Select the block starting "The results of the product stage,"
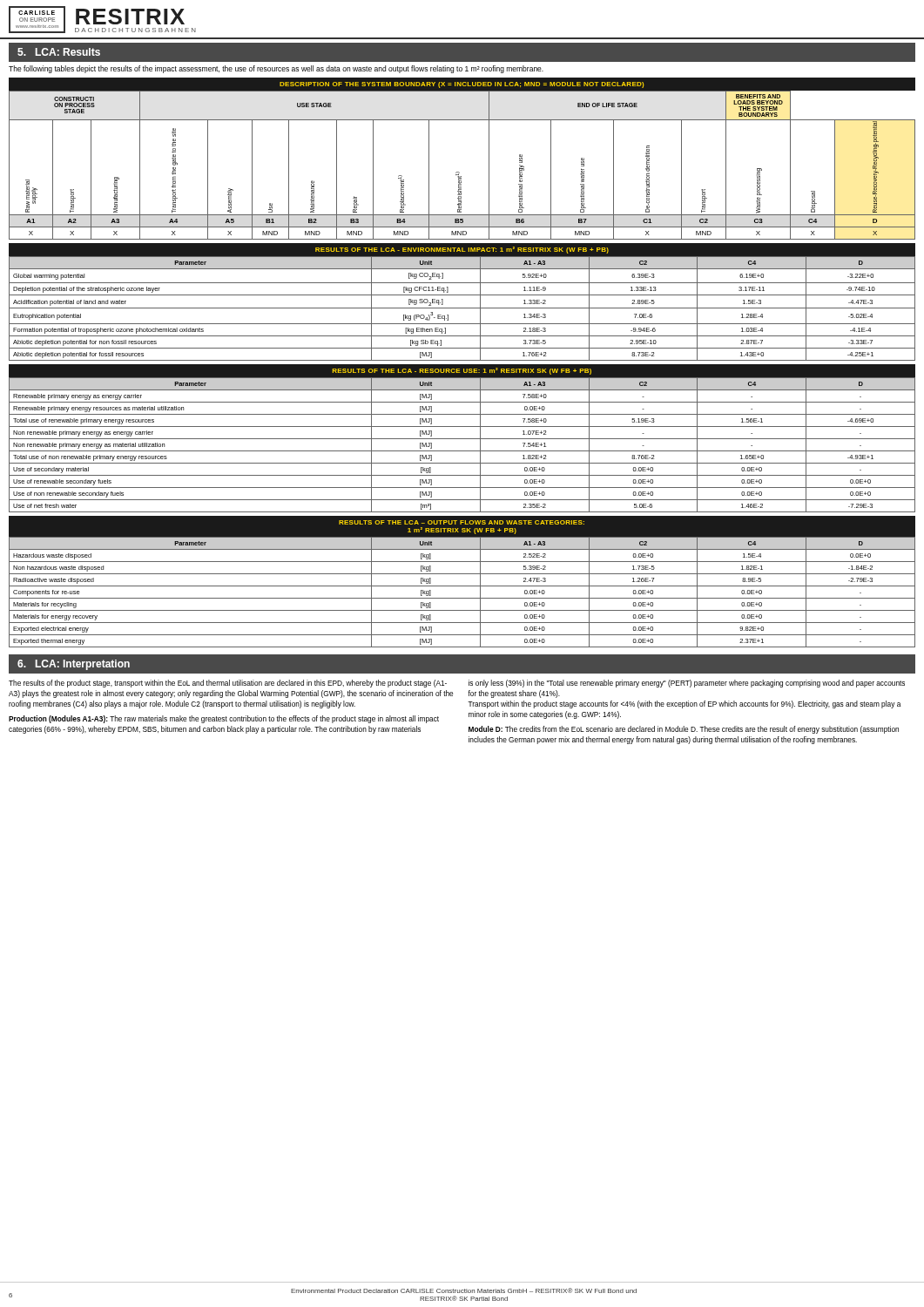This screenshot has height=1307, width=924. (x=231, y=694)
